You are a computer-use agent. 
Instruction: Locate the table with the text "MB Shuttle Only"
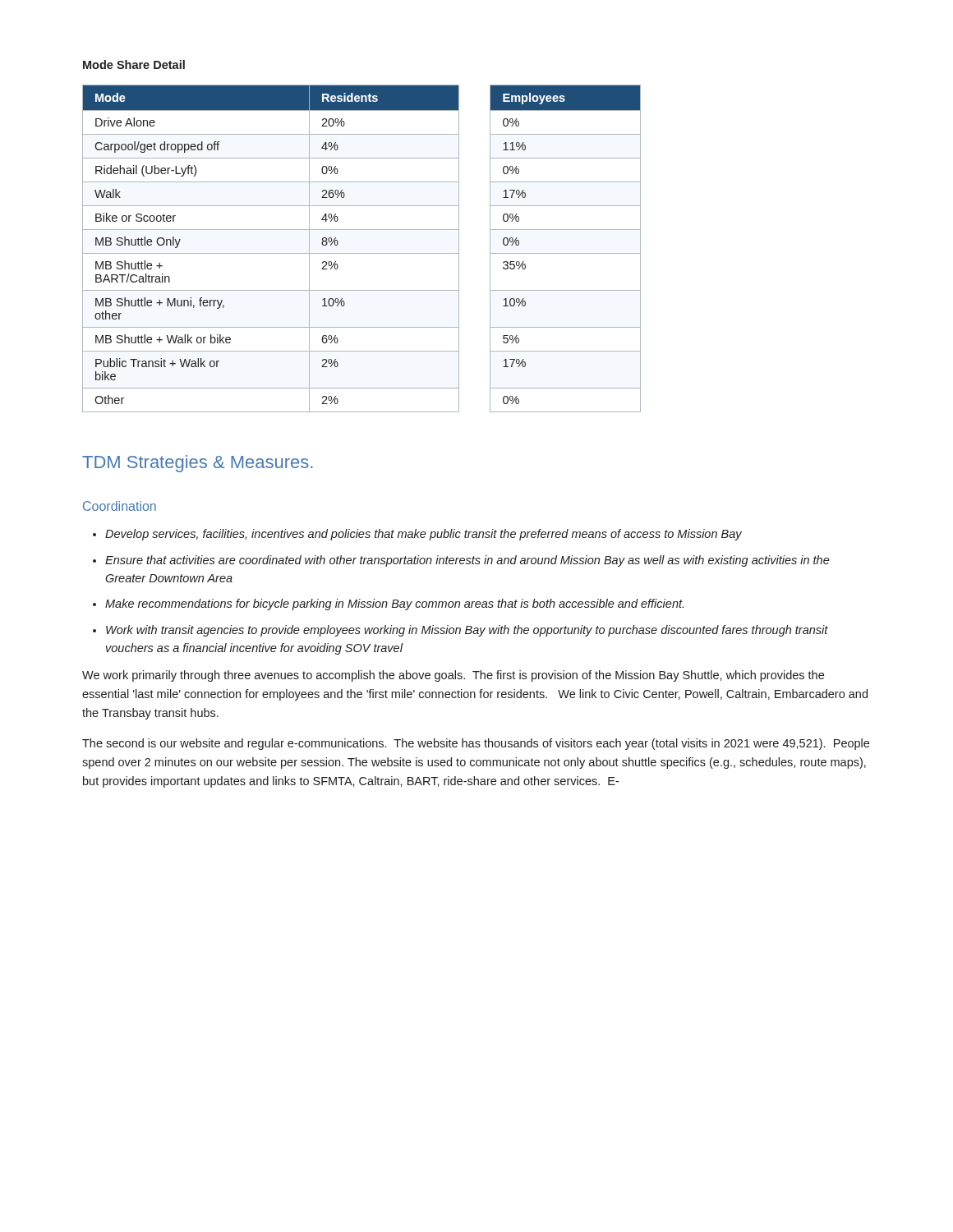[476, 248]
